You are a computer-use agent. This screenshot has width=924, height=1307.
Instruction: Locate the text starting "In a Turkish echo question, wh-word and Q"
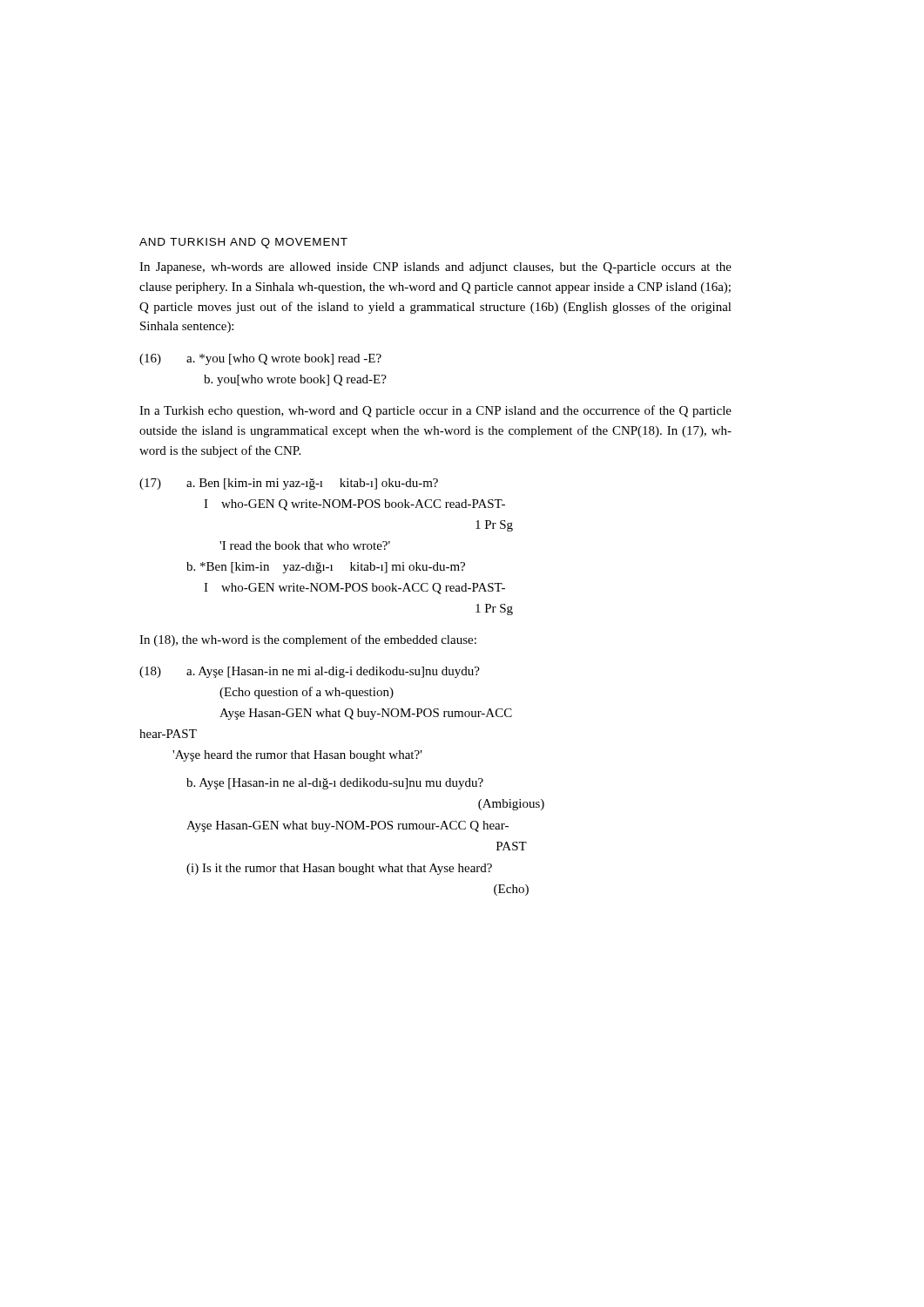435,430
